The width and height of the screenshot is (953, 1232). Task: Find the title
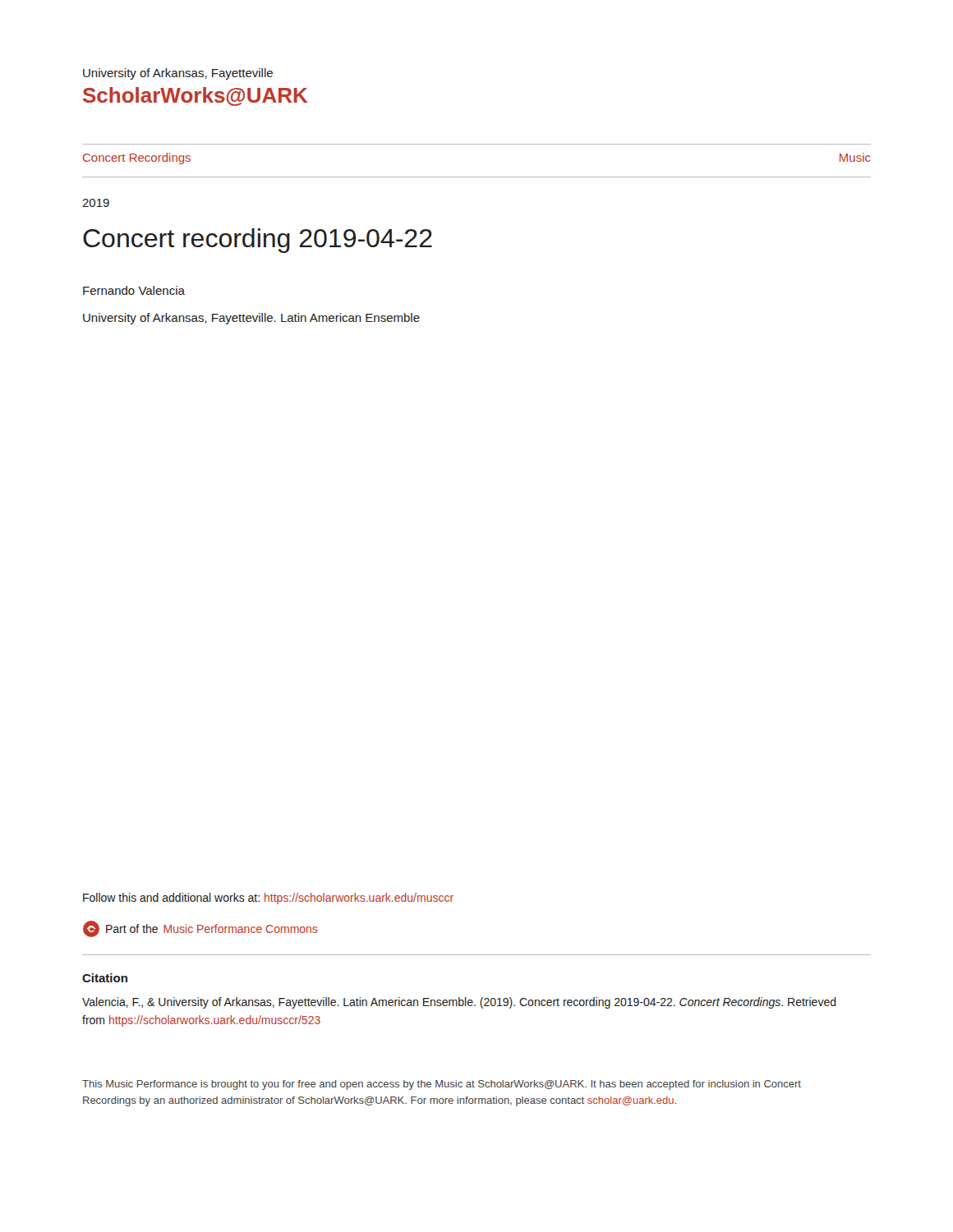pyautogui.click(x=258, y=238)
